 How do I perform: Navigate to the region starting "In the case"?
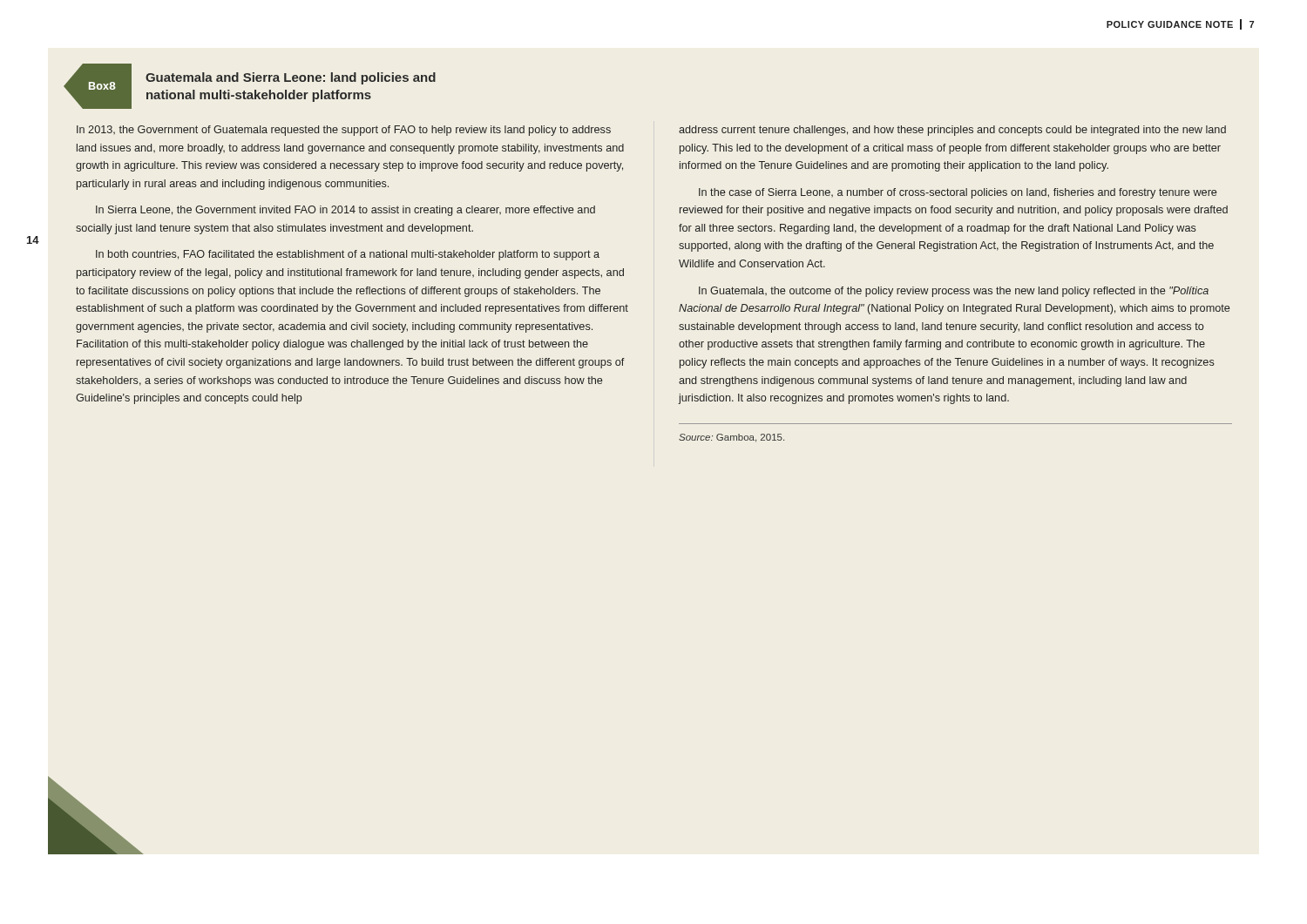[x=953, y=228]
